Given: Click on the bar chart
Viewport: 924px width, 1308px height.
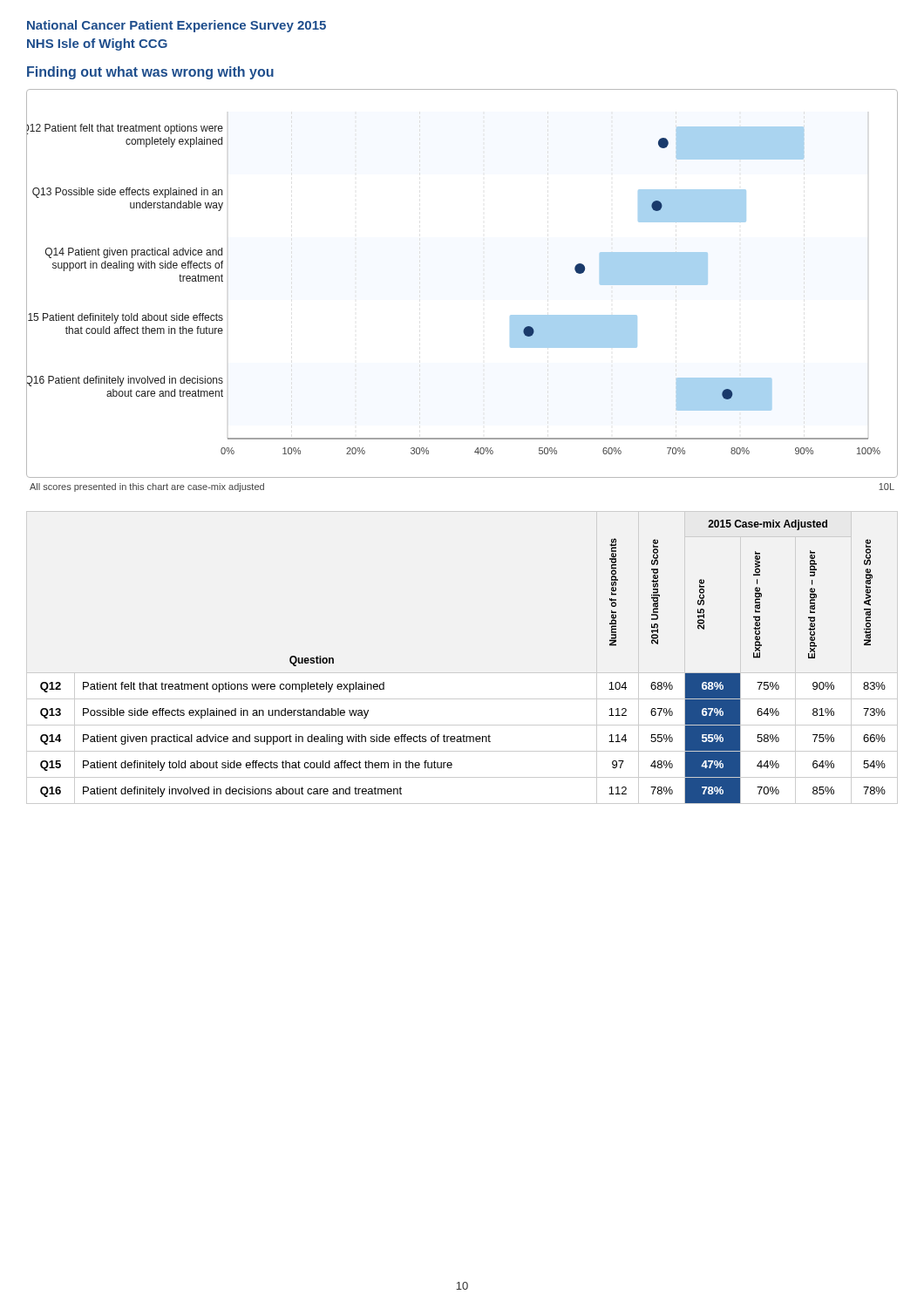Looking at the screenshot, I should (x=462, y=283).
